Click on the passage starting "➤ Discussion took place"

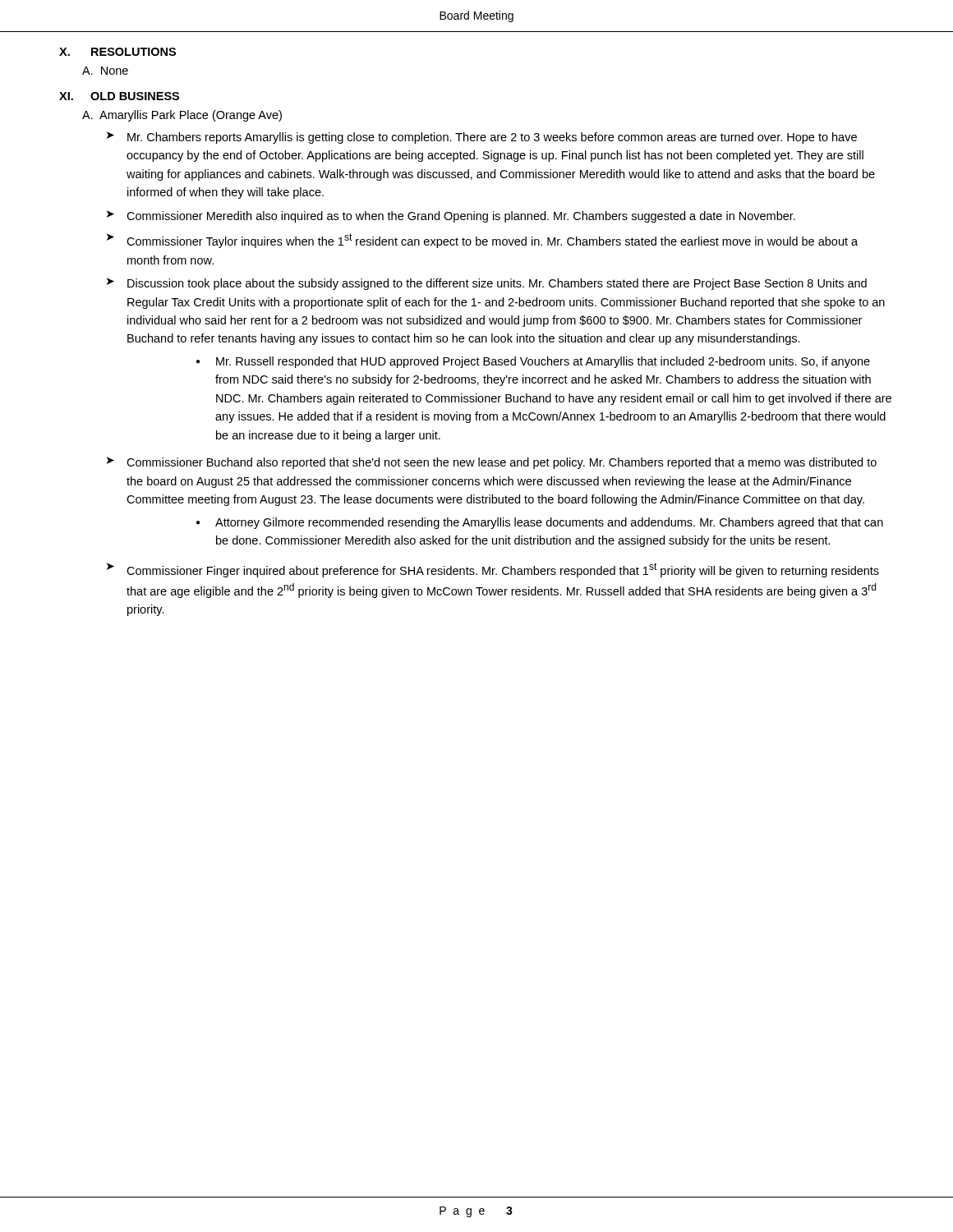click(499, 362)
